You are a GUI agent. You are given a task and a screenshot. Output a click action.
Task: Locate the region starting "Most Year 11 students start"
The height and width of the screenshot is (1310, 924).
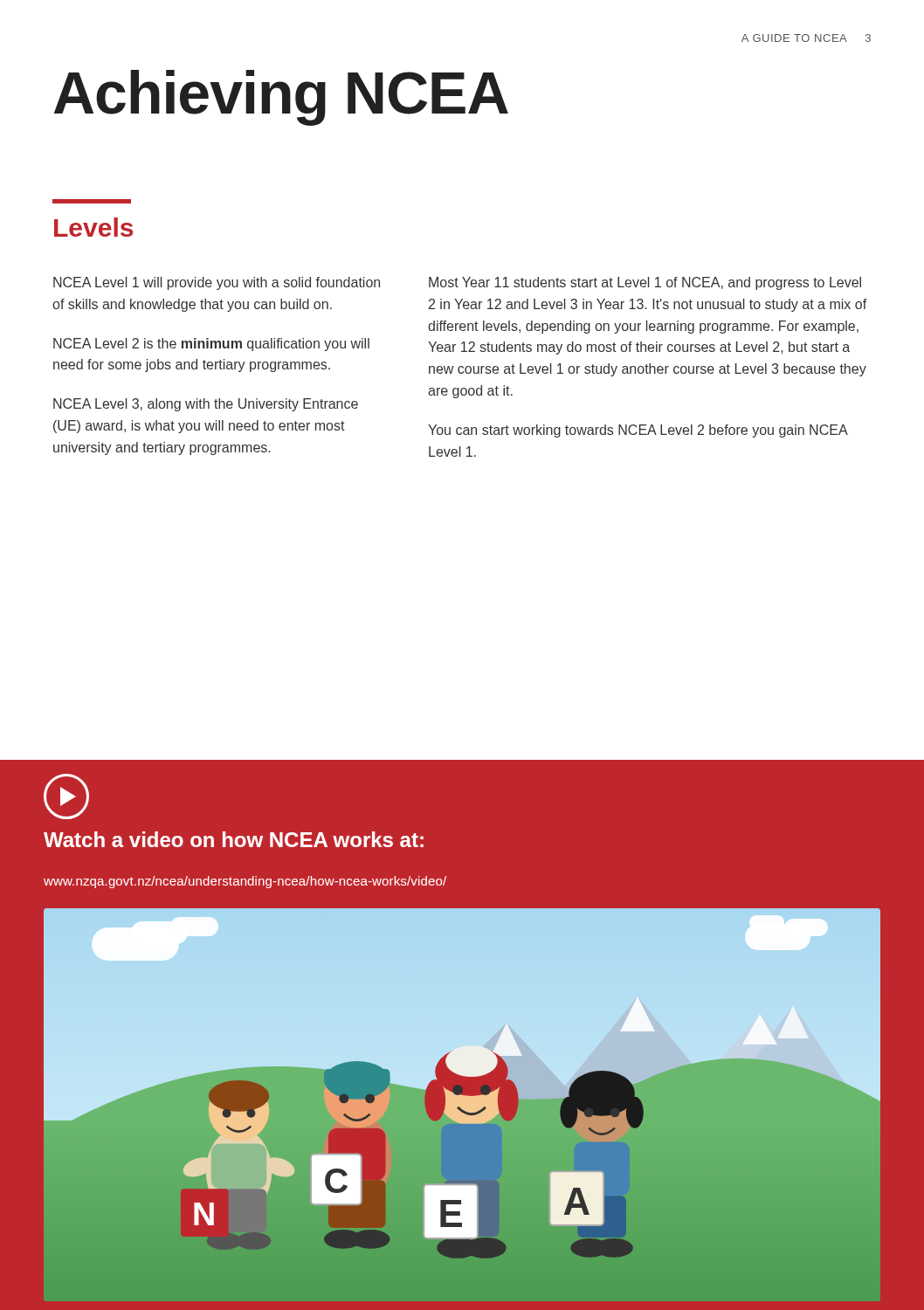point(650,368)
